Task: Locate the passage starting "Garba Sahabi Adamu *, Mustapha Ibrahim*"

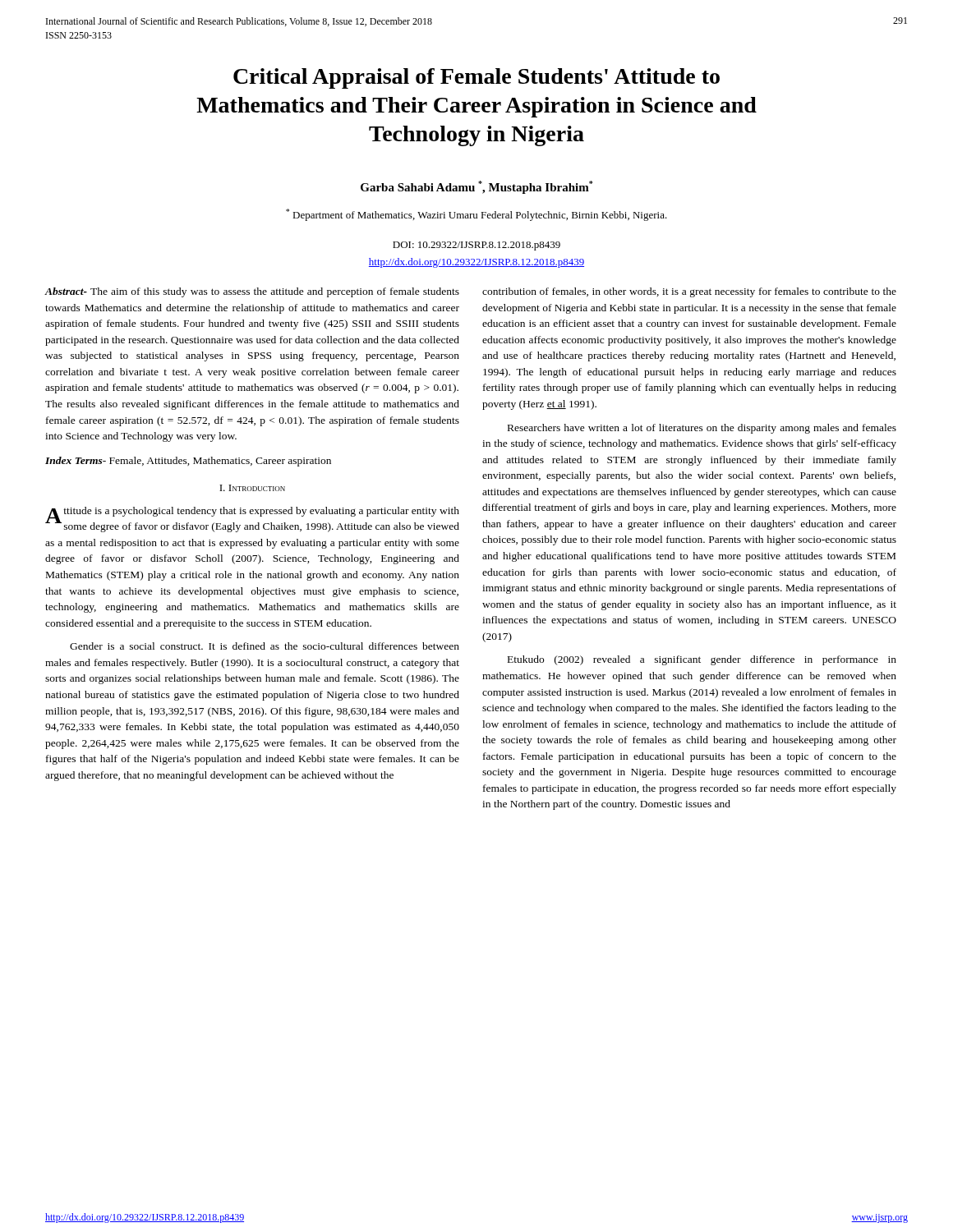Action: click(x=476, y=186)
